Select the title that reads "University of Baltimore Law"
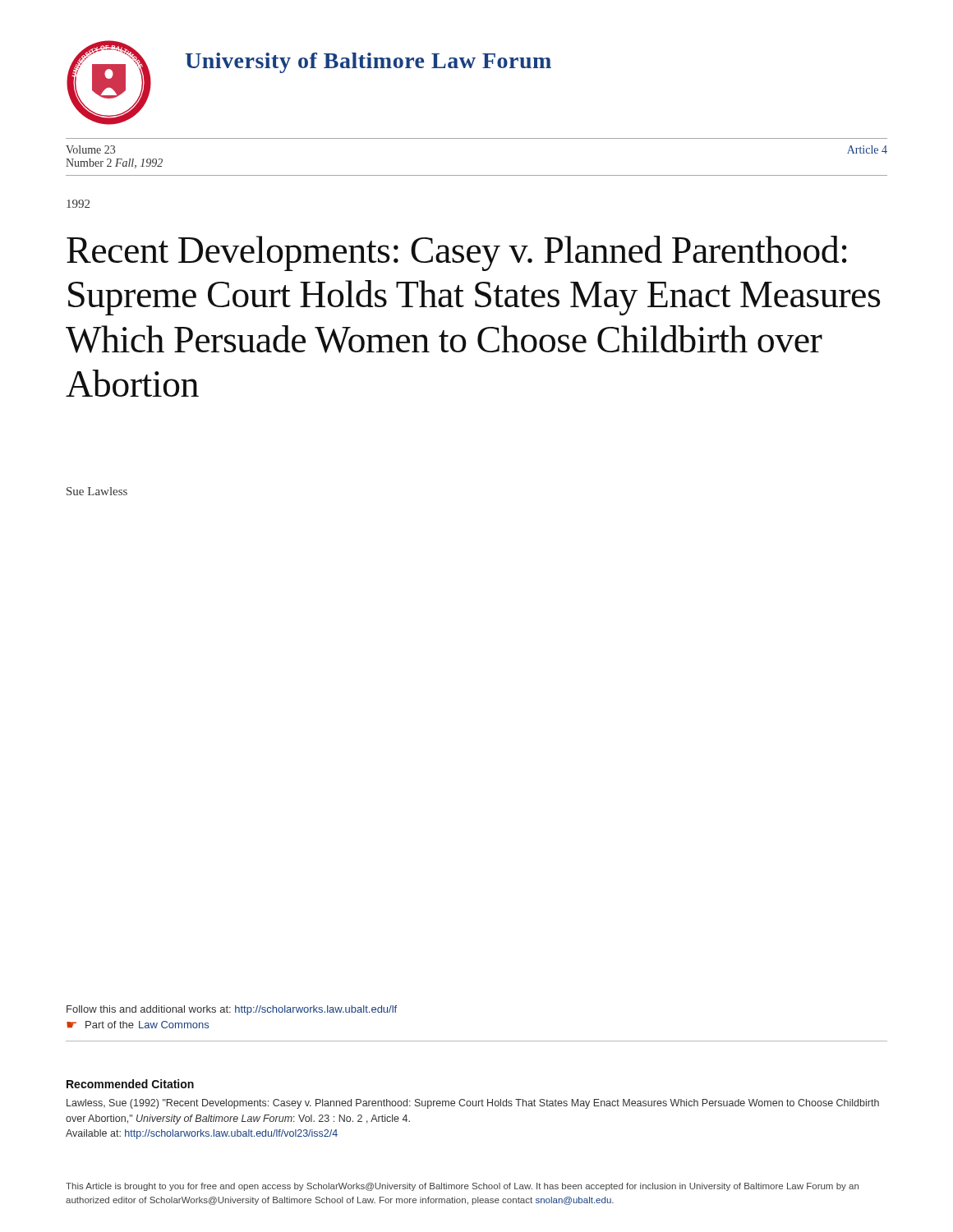Image resolution: width=953 pixels, height=1232 pixels. point(368,60)
